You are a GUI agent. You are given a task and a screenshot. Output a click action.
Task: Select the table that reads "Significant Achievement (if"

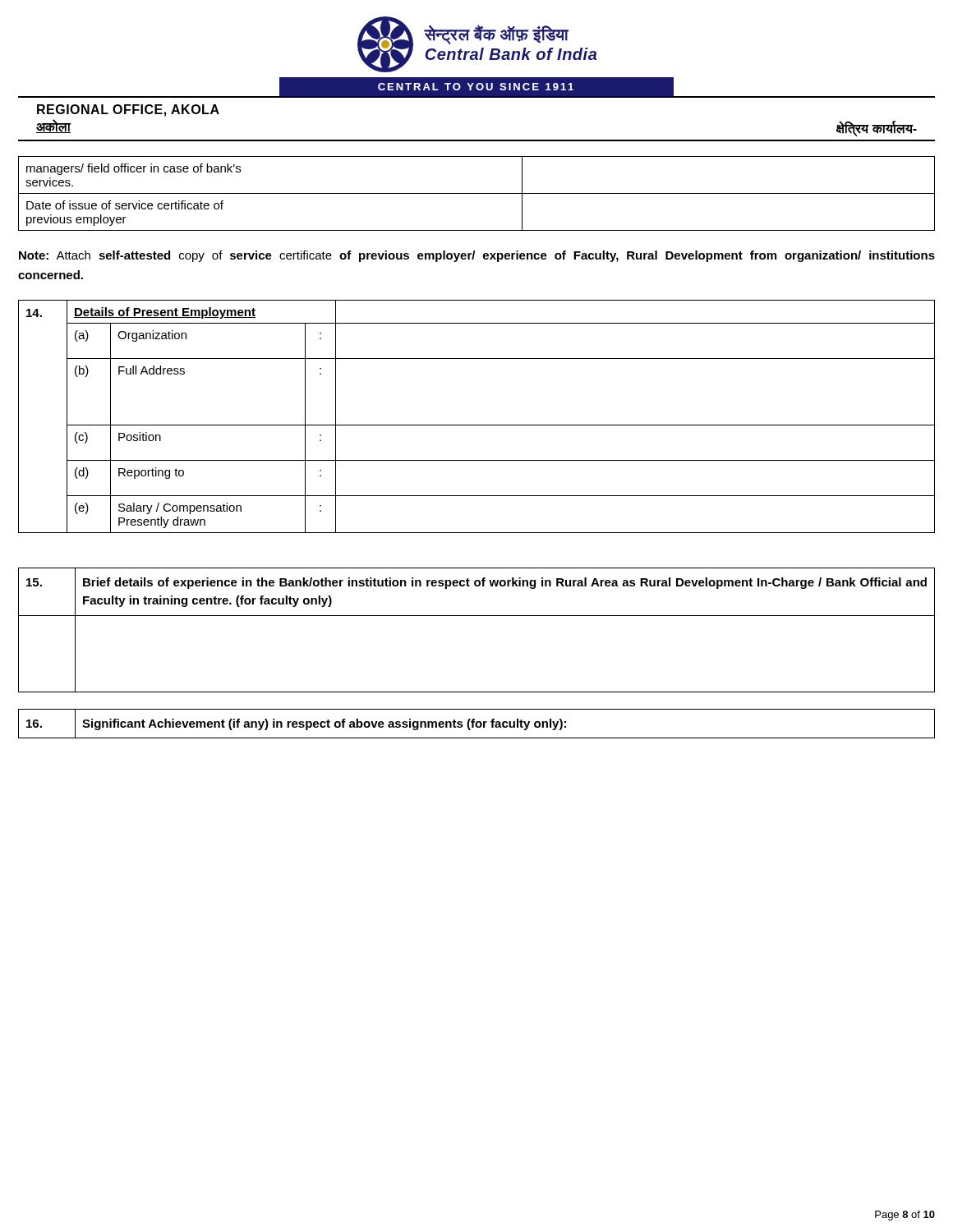[476, 723]
